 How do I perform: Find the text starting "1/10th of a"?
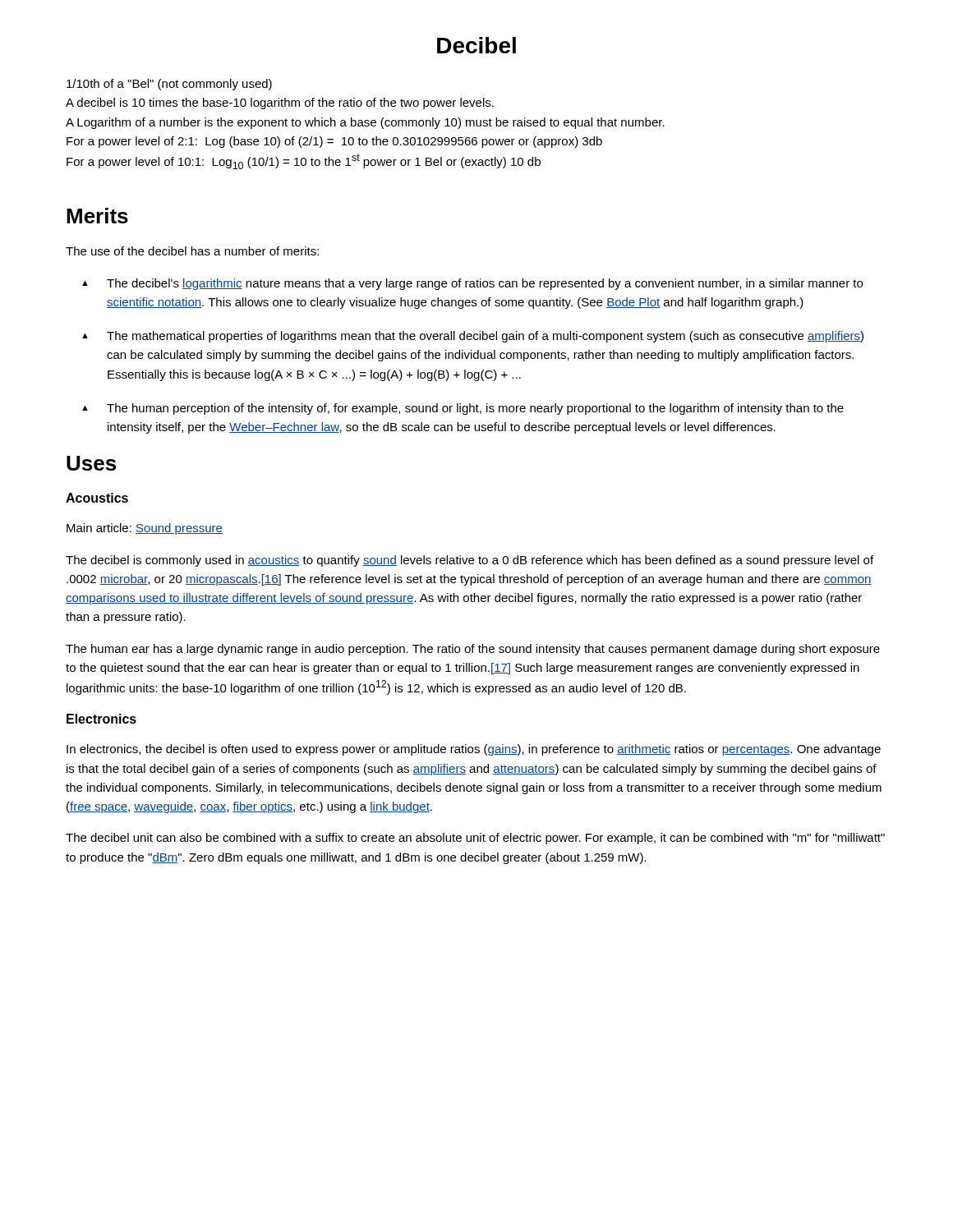click(x=476, y=124)
